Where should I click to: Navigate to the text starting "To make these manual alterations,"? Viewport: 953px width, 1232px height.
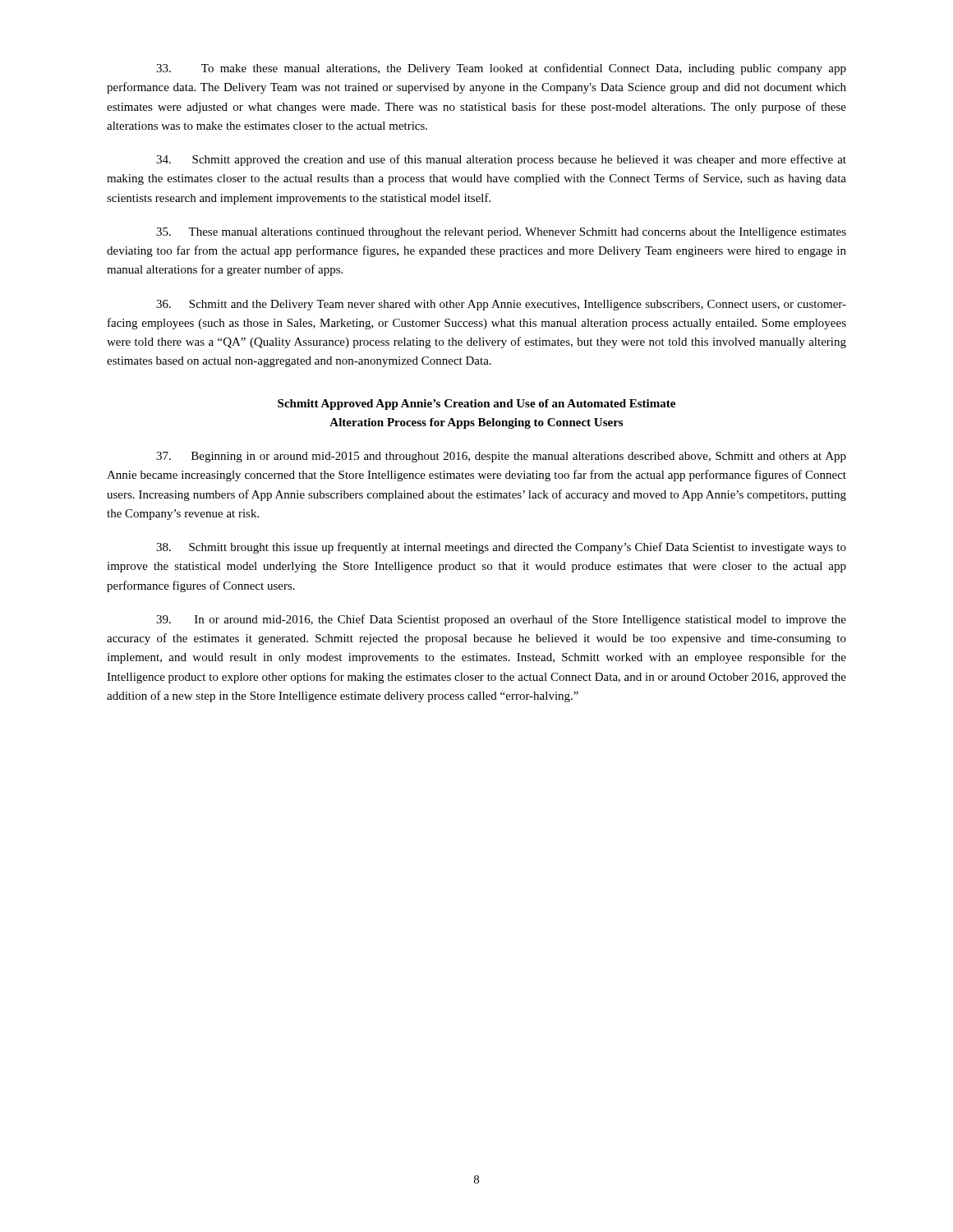point(476,97)
